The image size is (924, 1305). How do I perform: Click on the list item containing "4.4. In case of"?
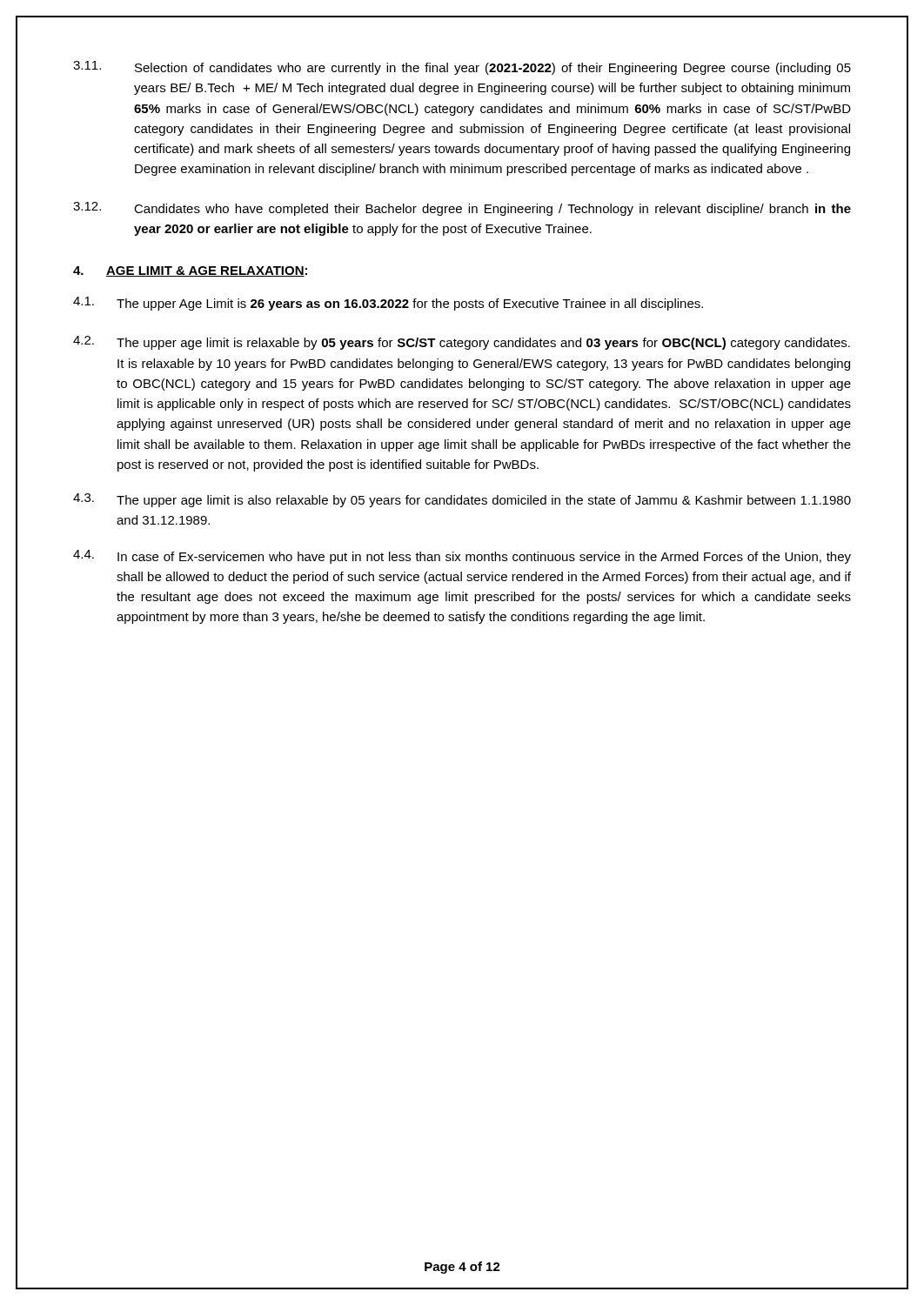pyautogui.click(x=462, y=586)
